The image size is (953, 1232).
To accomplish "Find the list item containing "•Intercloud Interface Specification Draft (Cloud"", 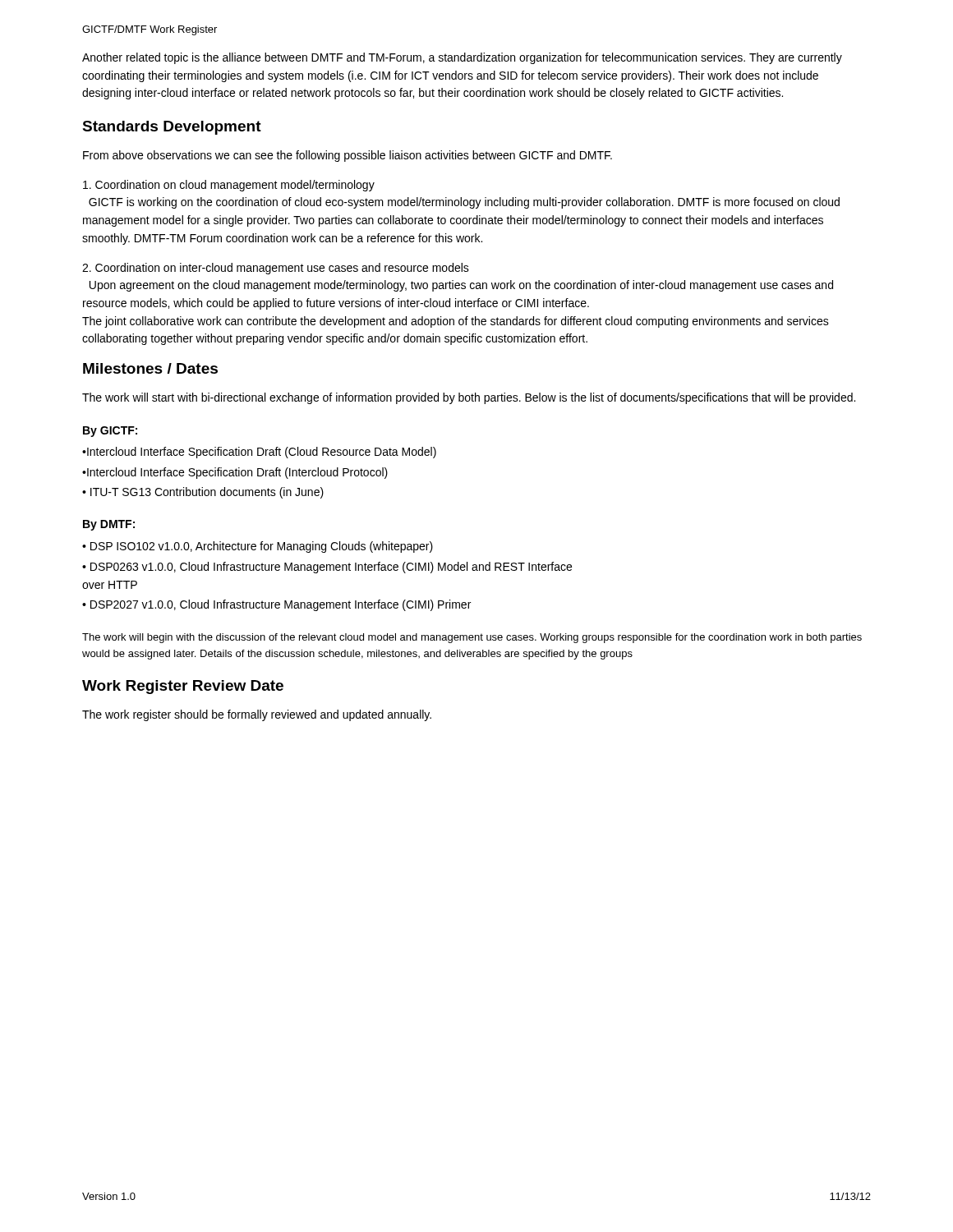I will [x=259, y=452].
